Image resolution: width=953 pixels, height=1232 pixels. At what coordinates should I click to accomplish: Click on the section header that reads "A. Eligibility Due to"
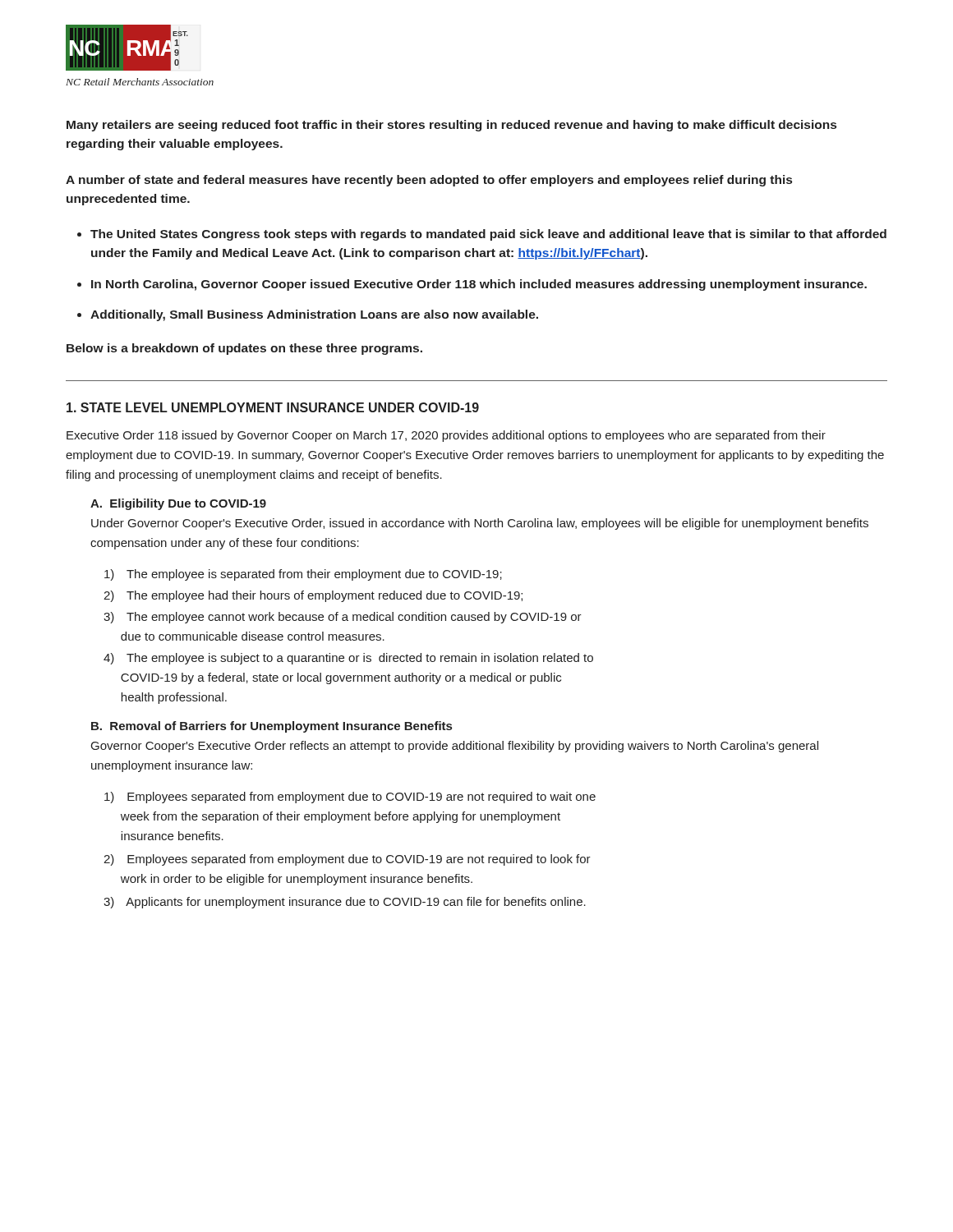178,503
